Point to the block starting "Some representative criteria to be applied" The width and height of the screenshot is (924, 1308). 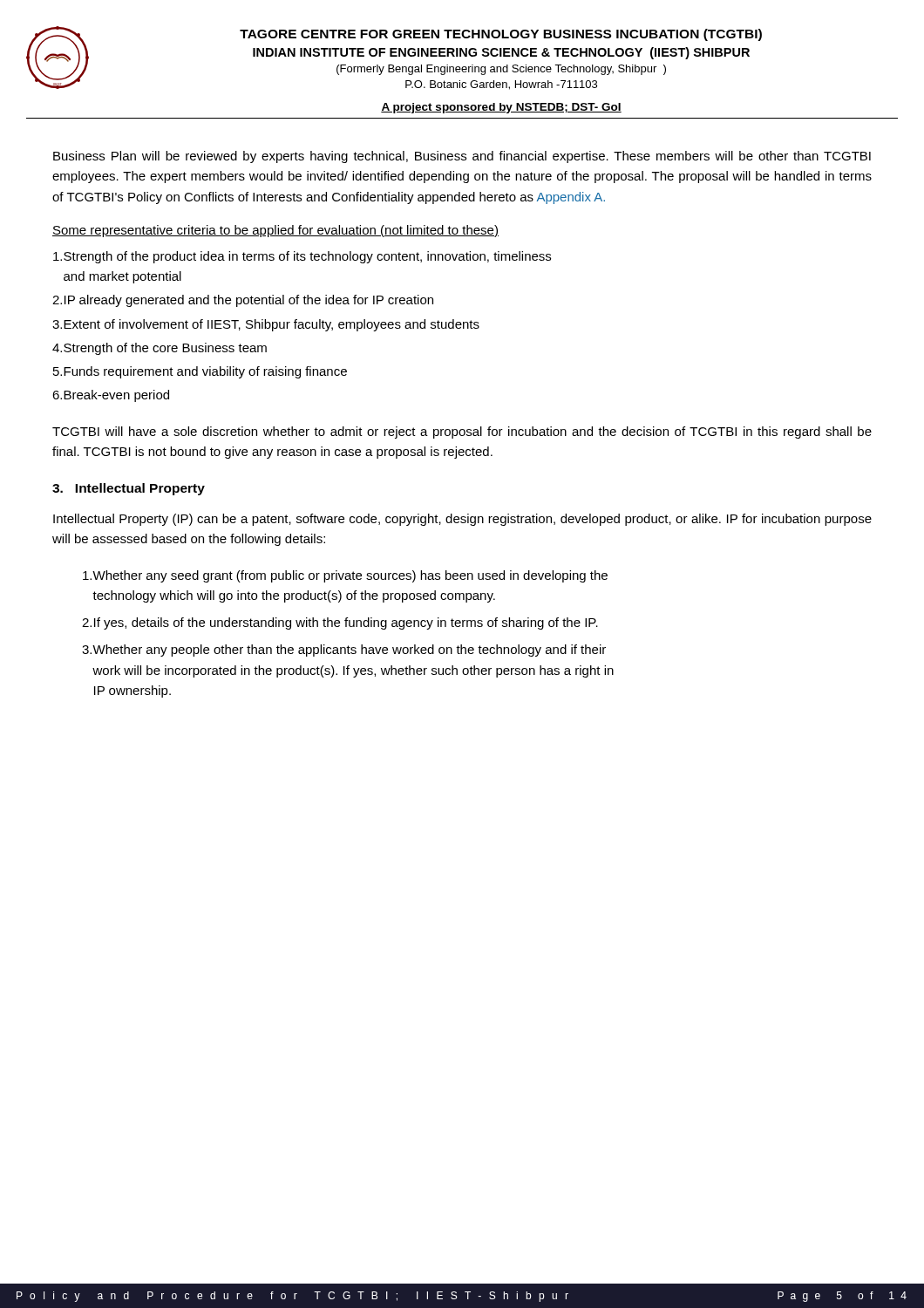[x=275, y=230]
